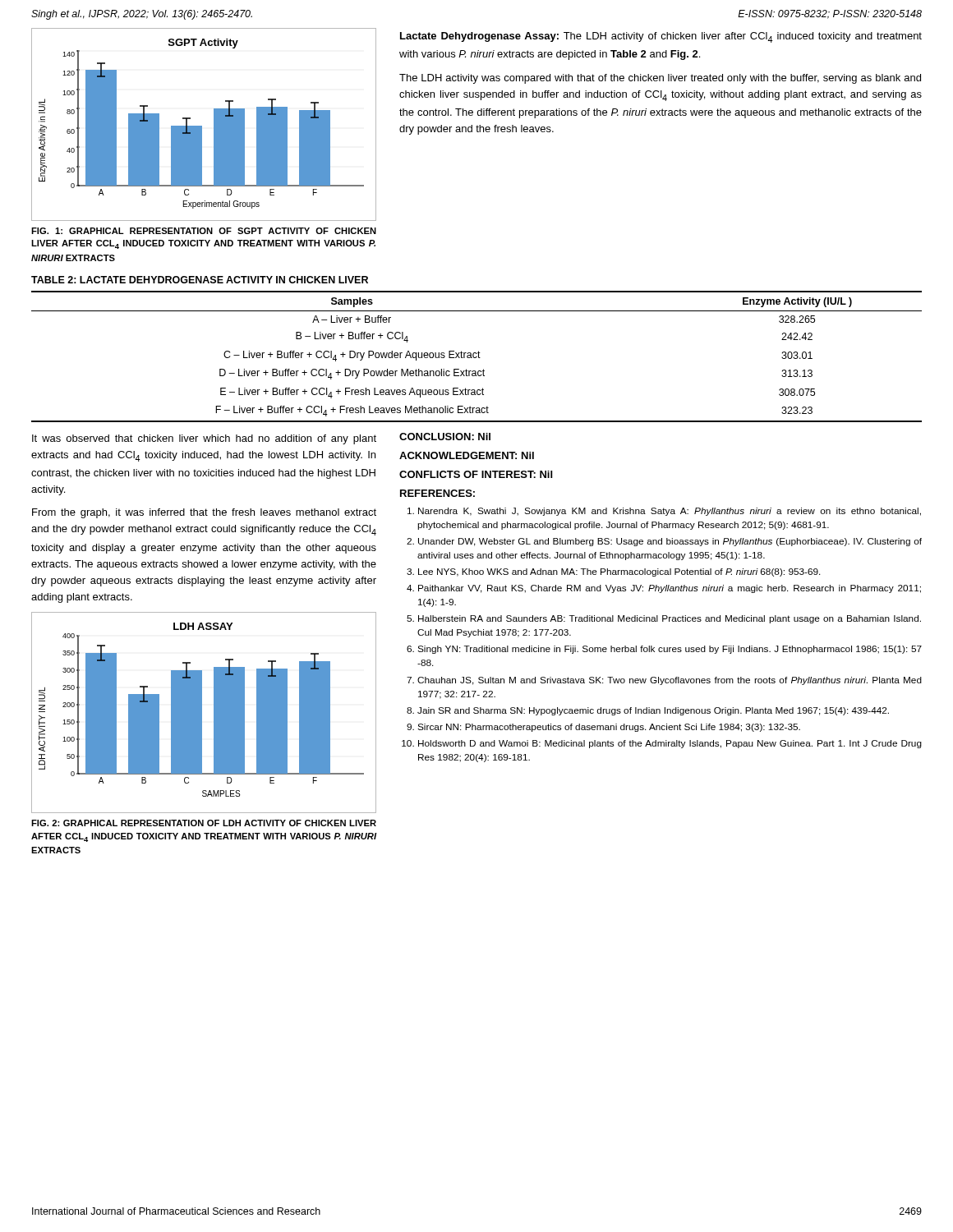This screenshot has height=1232, width=953.
Task: Navigate to the passage starting "Sircar NN: Pharmacotherapeutics"
Action: pos(609,727)
